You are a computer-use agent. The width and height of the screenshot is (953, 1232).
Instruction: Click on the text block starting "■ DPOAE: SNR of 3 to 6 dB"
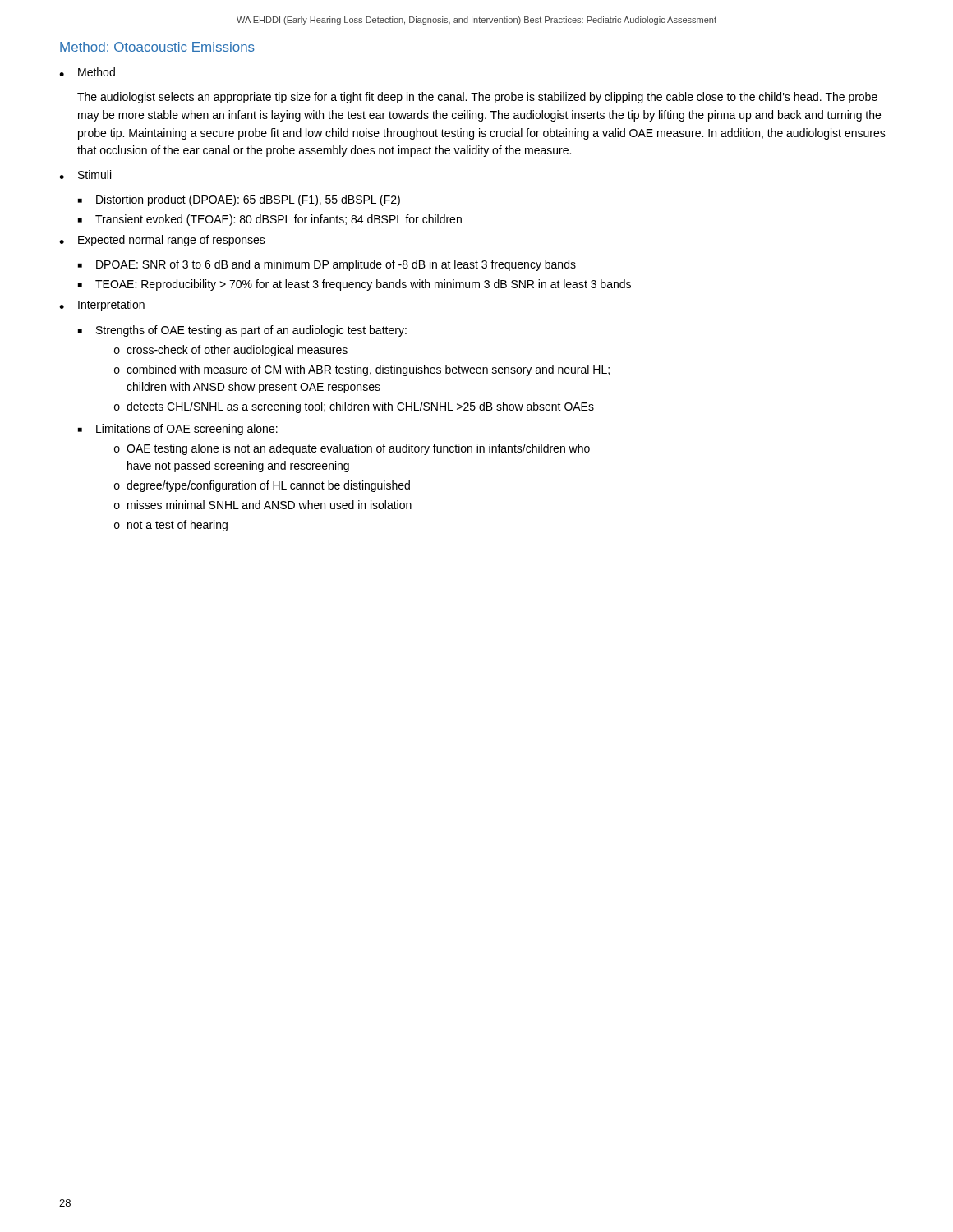pos(486,265)
